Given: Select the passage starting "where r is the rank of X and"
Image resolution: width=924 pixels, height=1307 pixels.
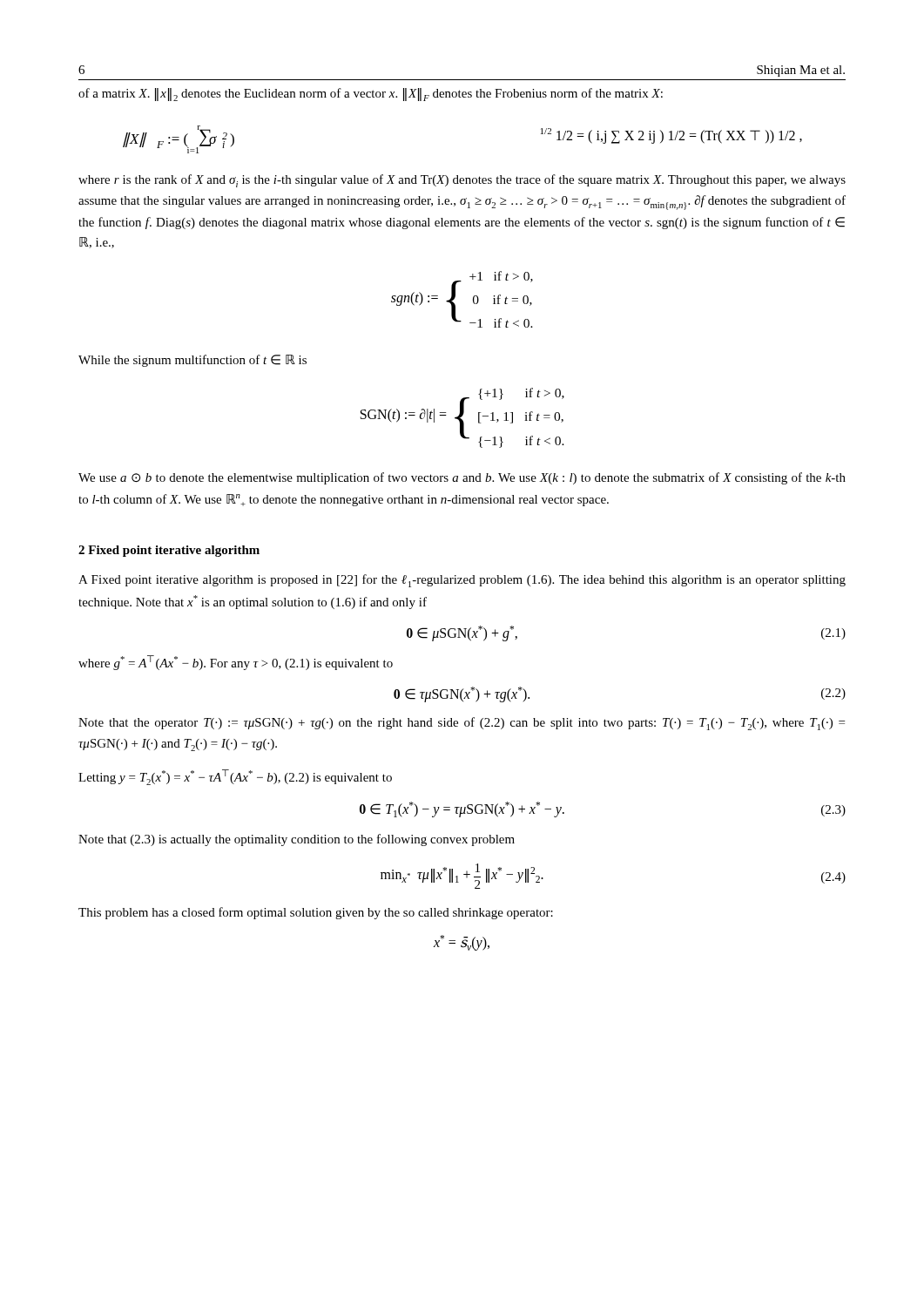Looking at the screenshot, I should pos(462,211).
